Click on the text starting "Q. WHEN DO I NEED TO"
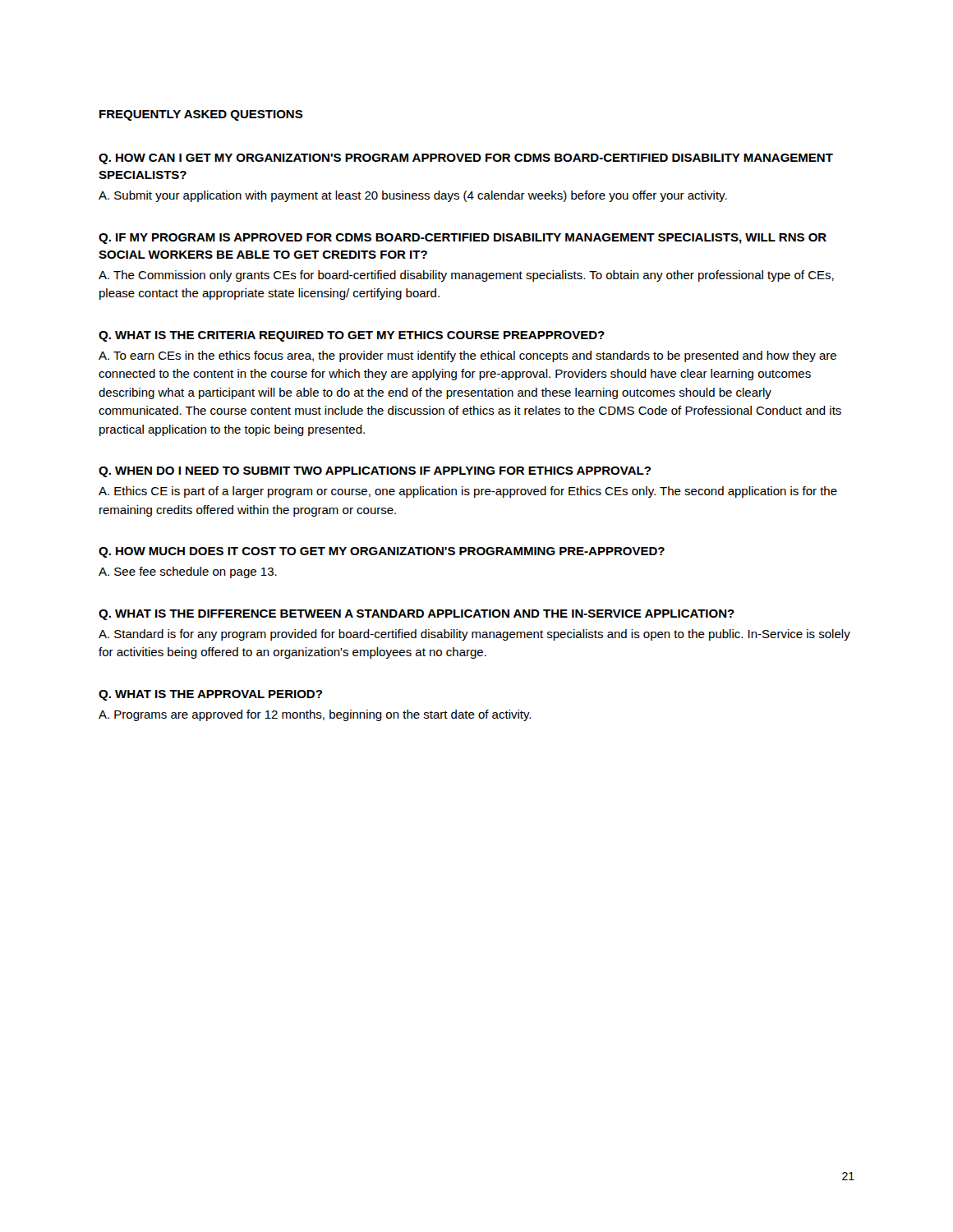This screenshot has height=1232, width=953. click(x=476, y=470)
